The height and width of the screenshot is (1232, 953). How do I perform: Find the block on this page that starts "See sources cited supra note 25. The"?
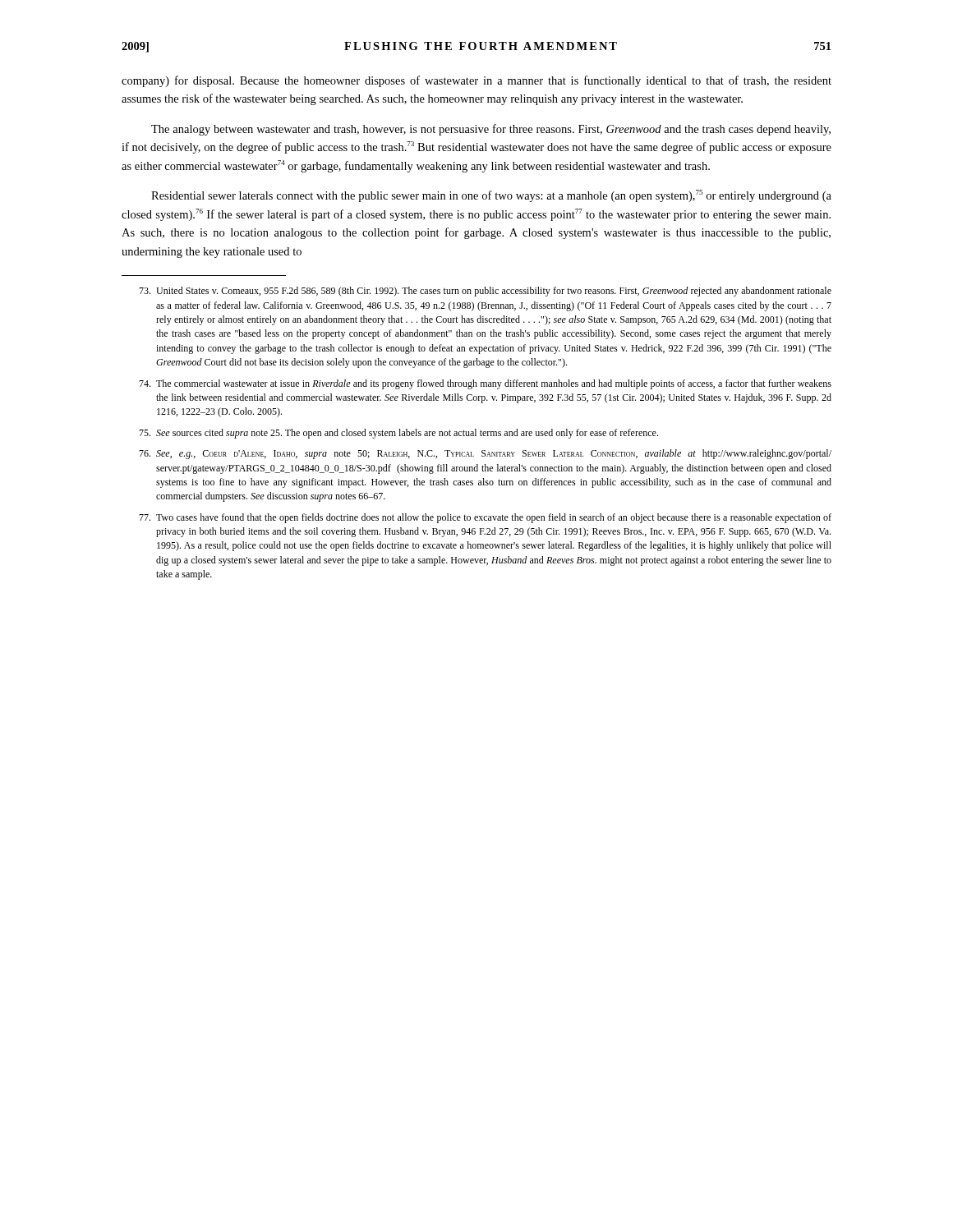click(x=476, y=433)
